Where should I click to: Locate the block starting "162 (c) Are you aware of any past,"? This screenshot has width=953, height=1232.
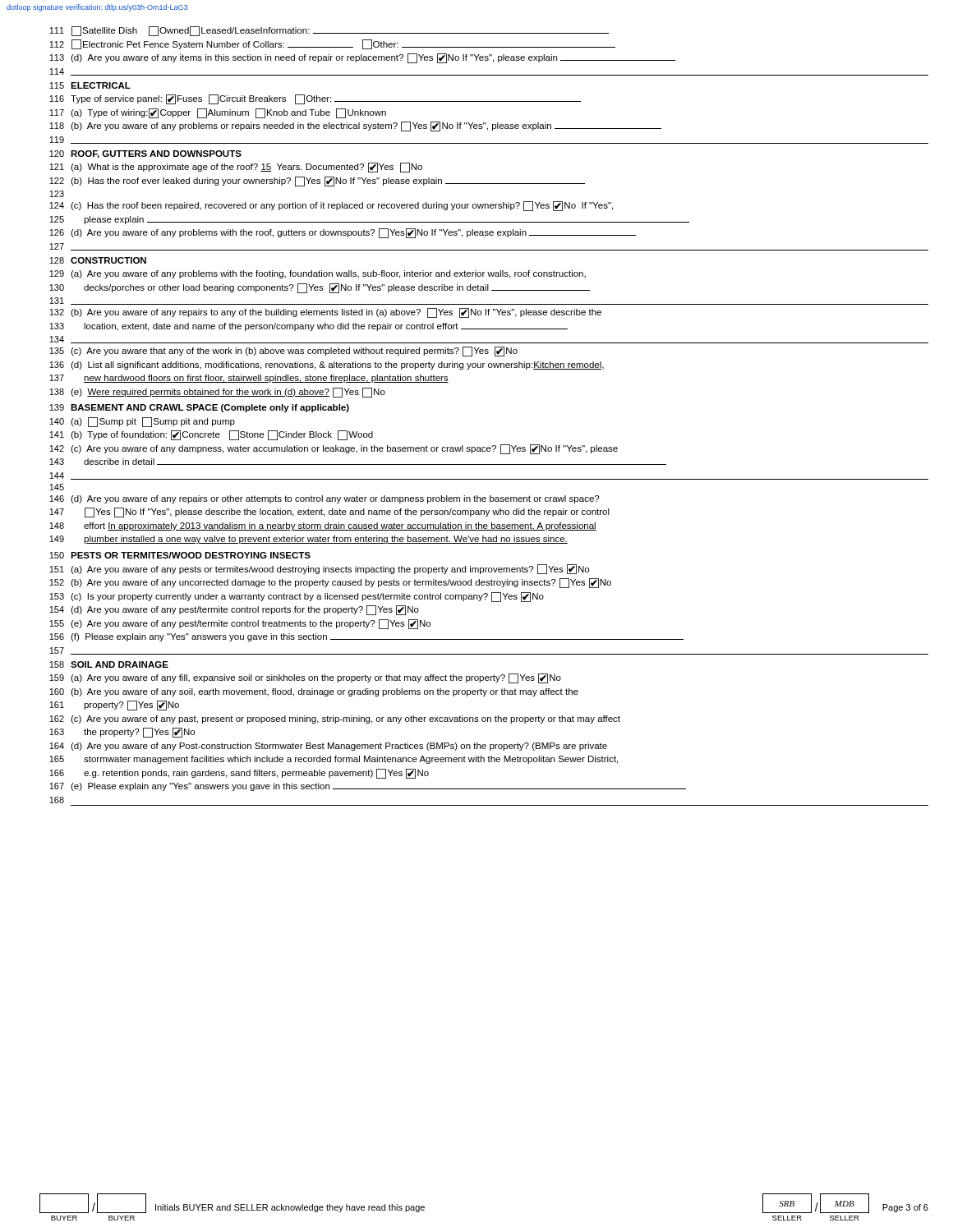tap(484, 719)
